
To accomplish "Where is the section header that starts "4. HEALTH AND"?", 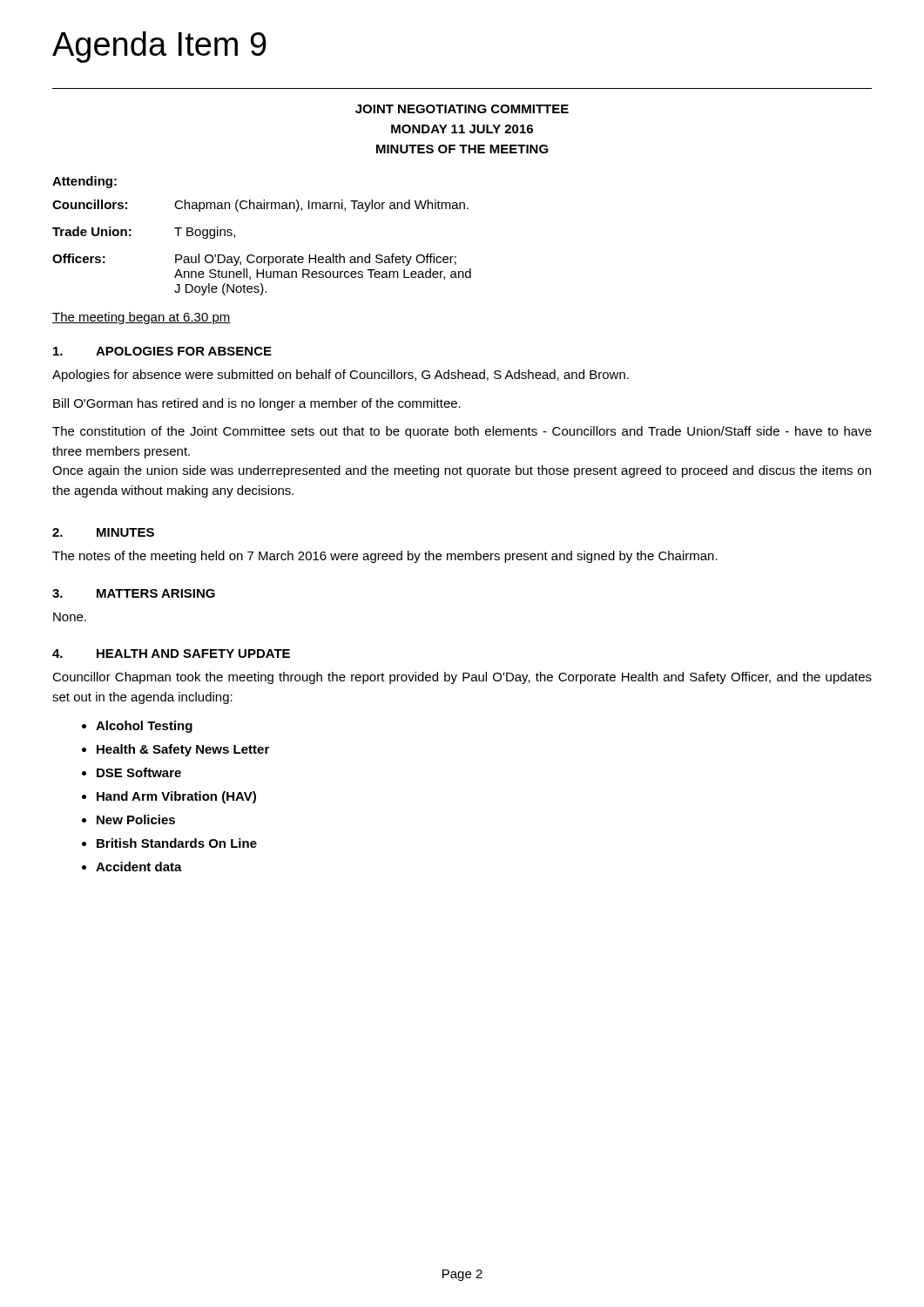I will tap(171, 653).
